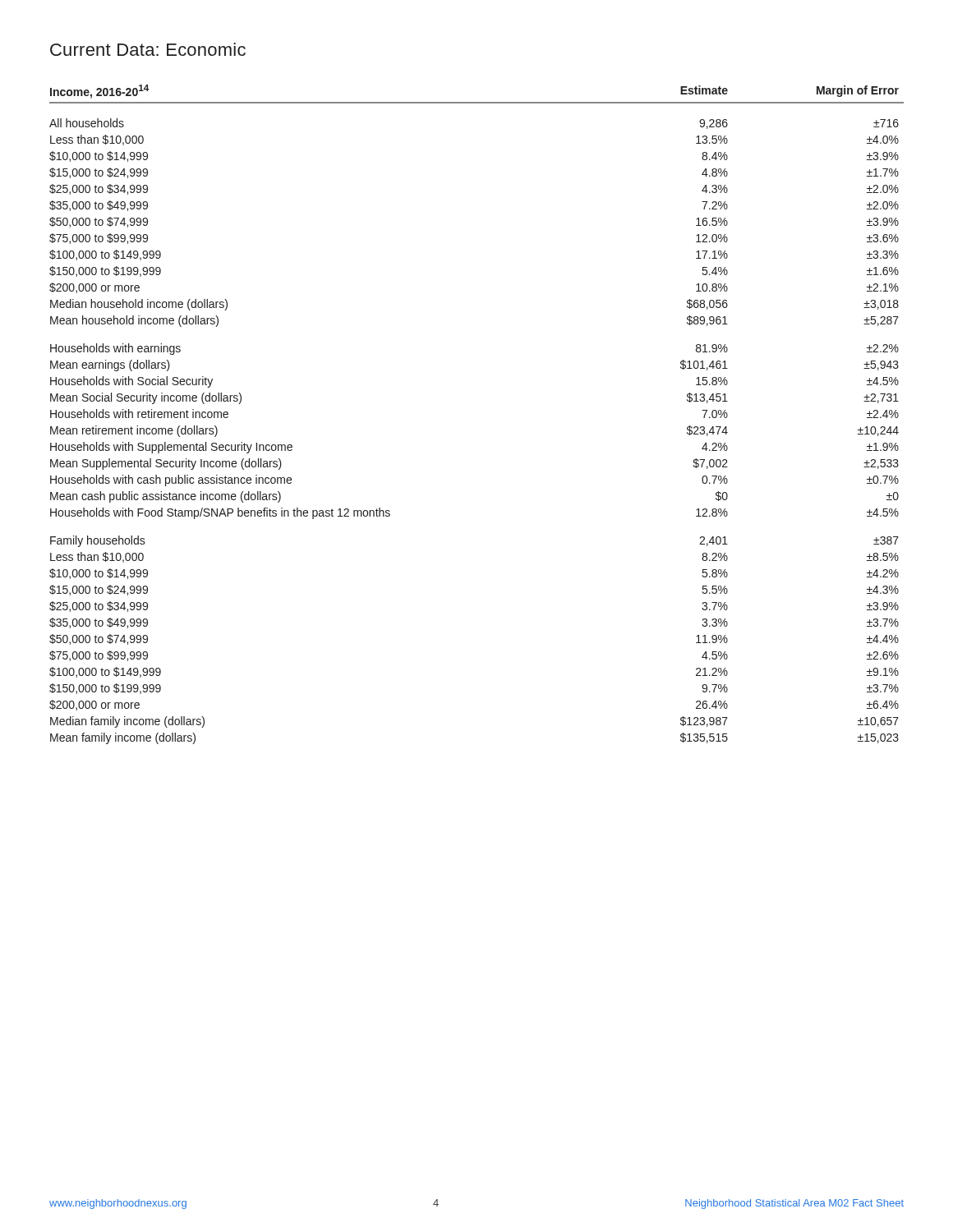Find the title containing "Current Data: Economic"
Image resolution: width=953 pixels, height=1232 pixels.
tap(148, 50)
